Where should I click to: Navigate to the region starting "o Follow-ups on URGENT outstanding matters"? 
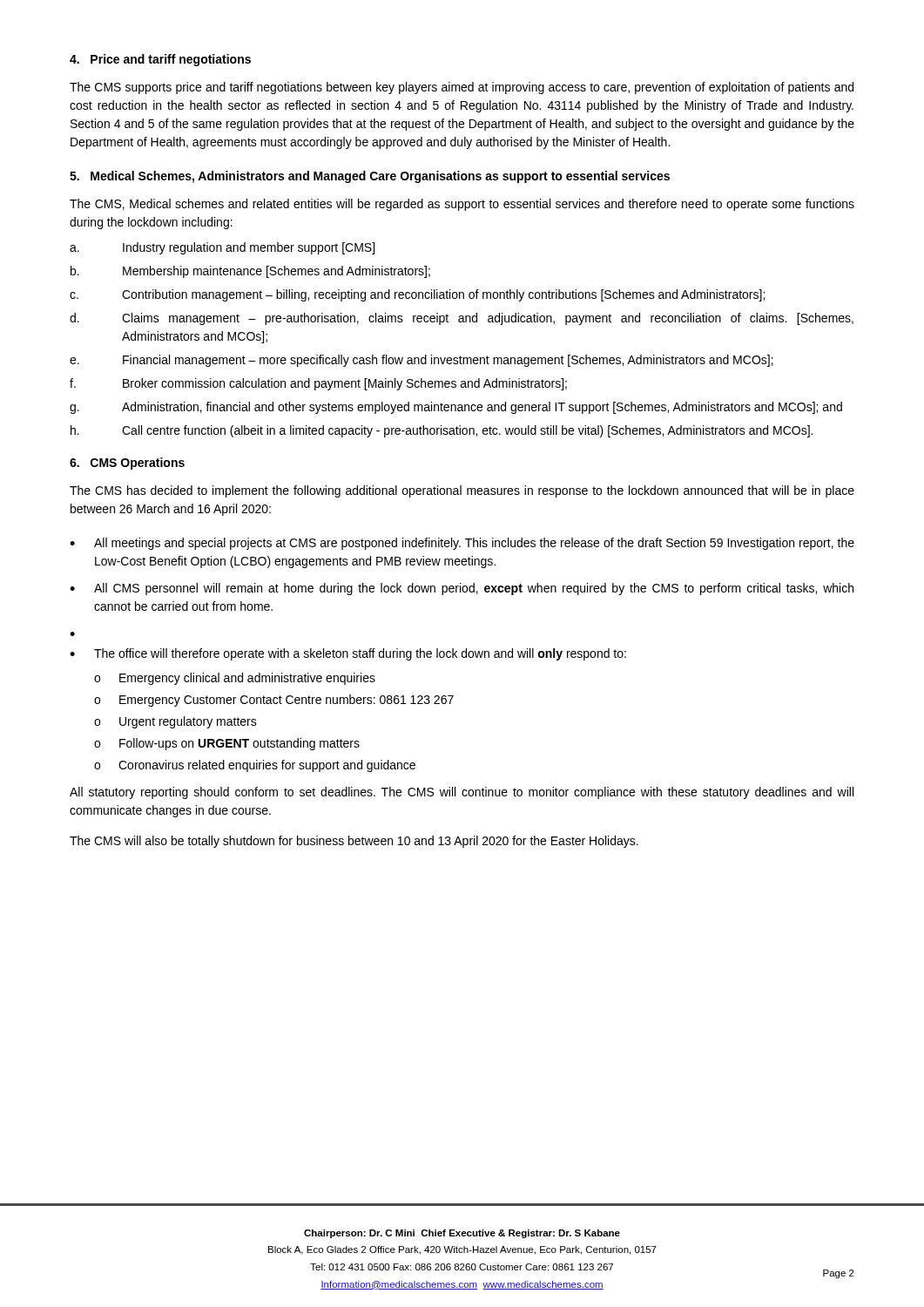[x=227, y=744]
